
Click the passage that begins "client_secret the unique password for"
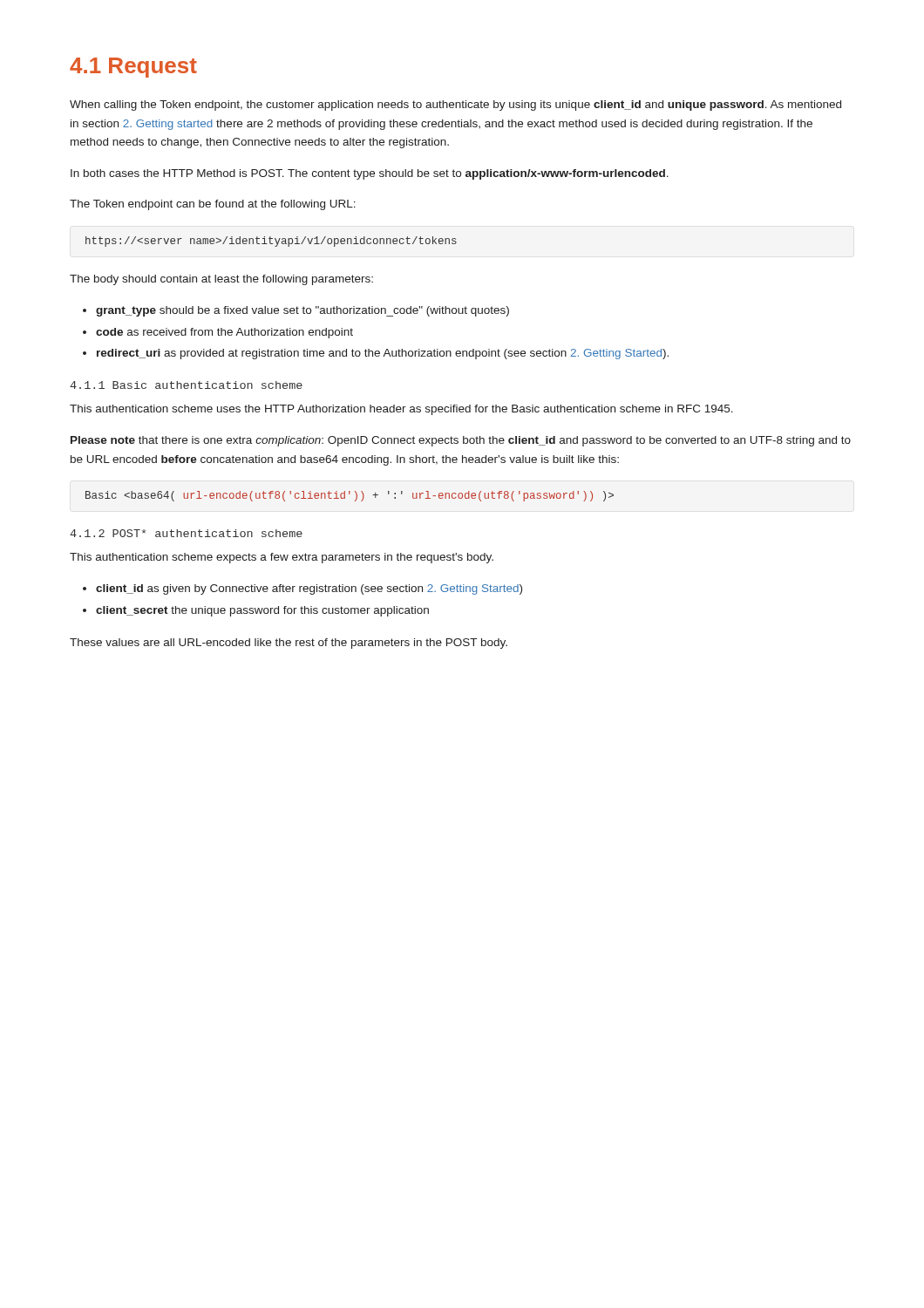click(263, 610)
